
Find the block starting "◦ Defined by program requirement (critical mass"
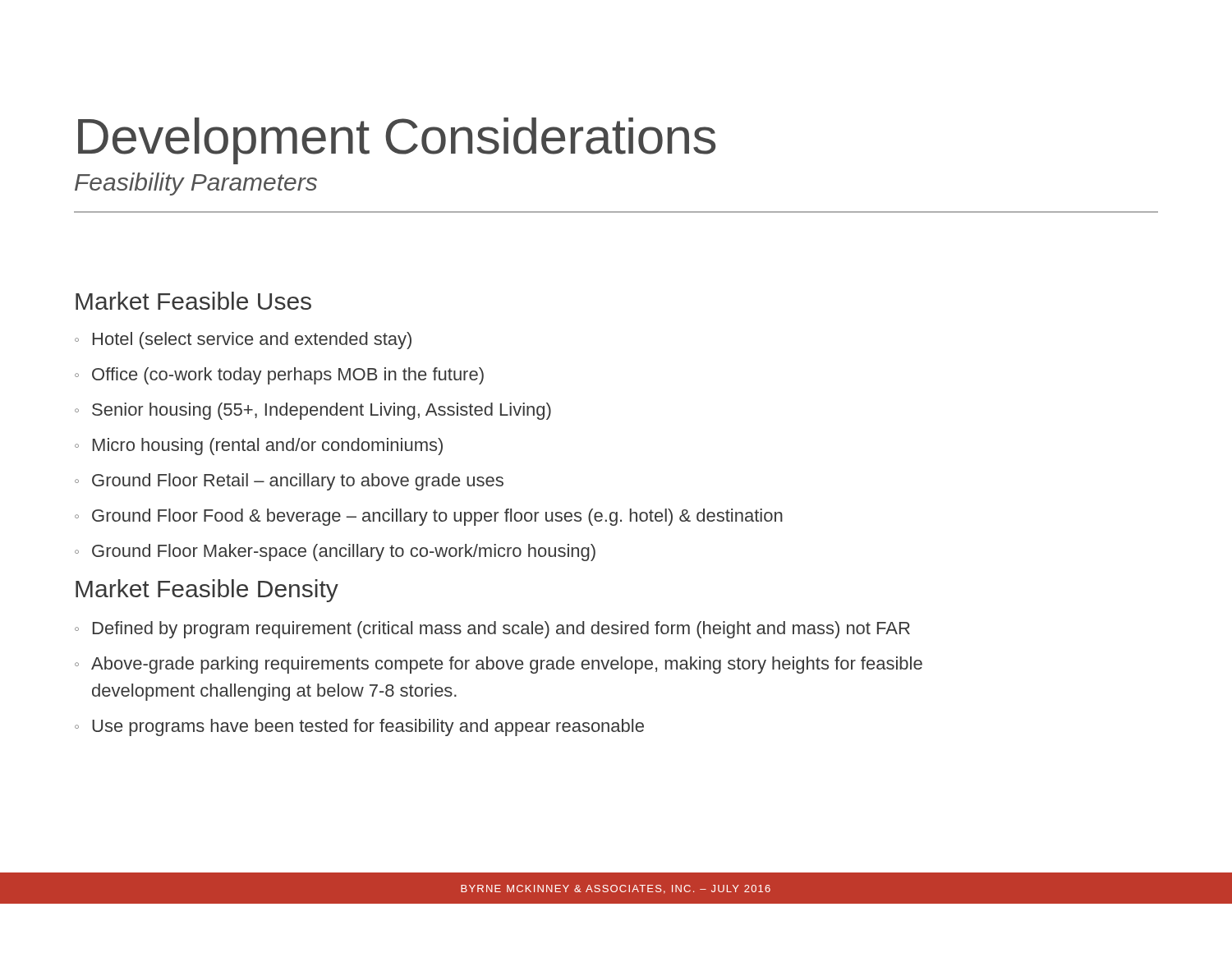492,628
